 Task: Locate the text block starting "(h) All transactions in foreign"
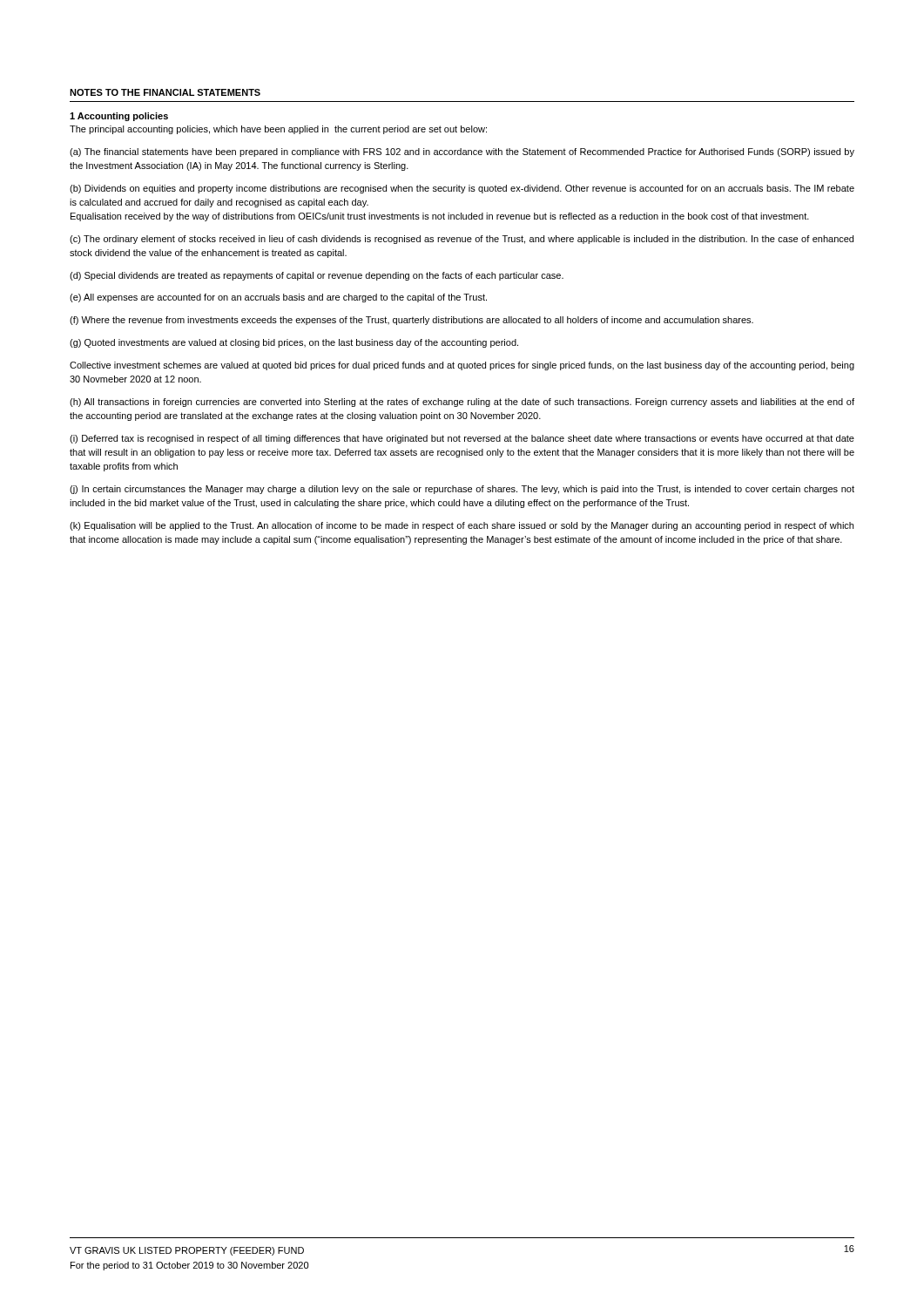[462, 409]
